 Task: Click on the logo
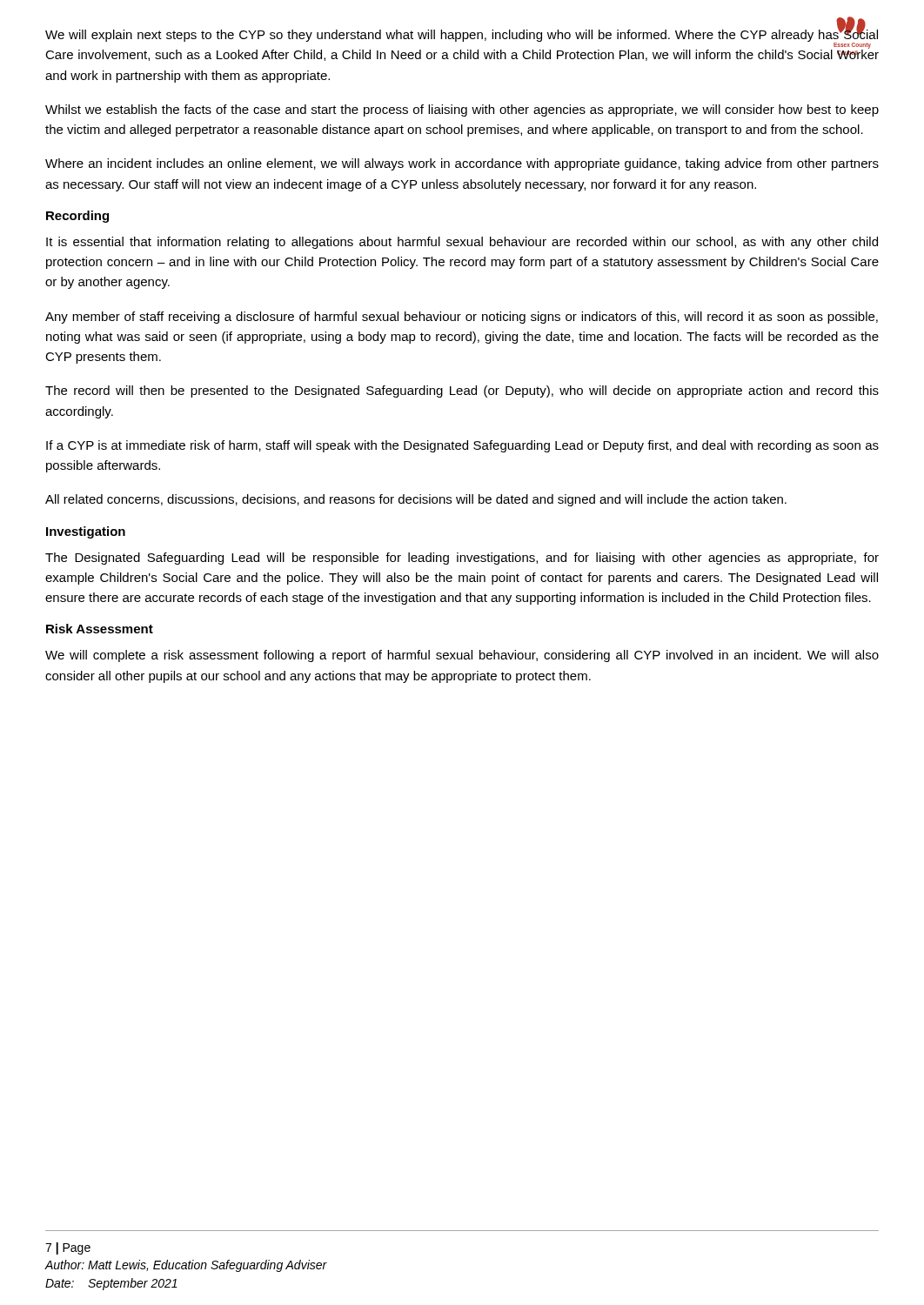click(x=860, y=42)
